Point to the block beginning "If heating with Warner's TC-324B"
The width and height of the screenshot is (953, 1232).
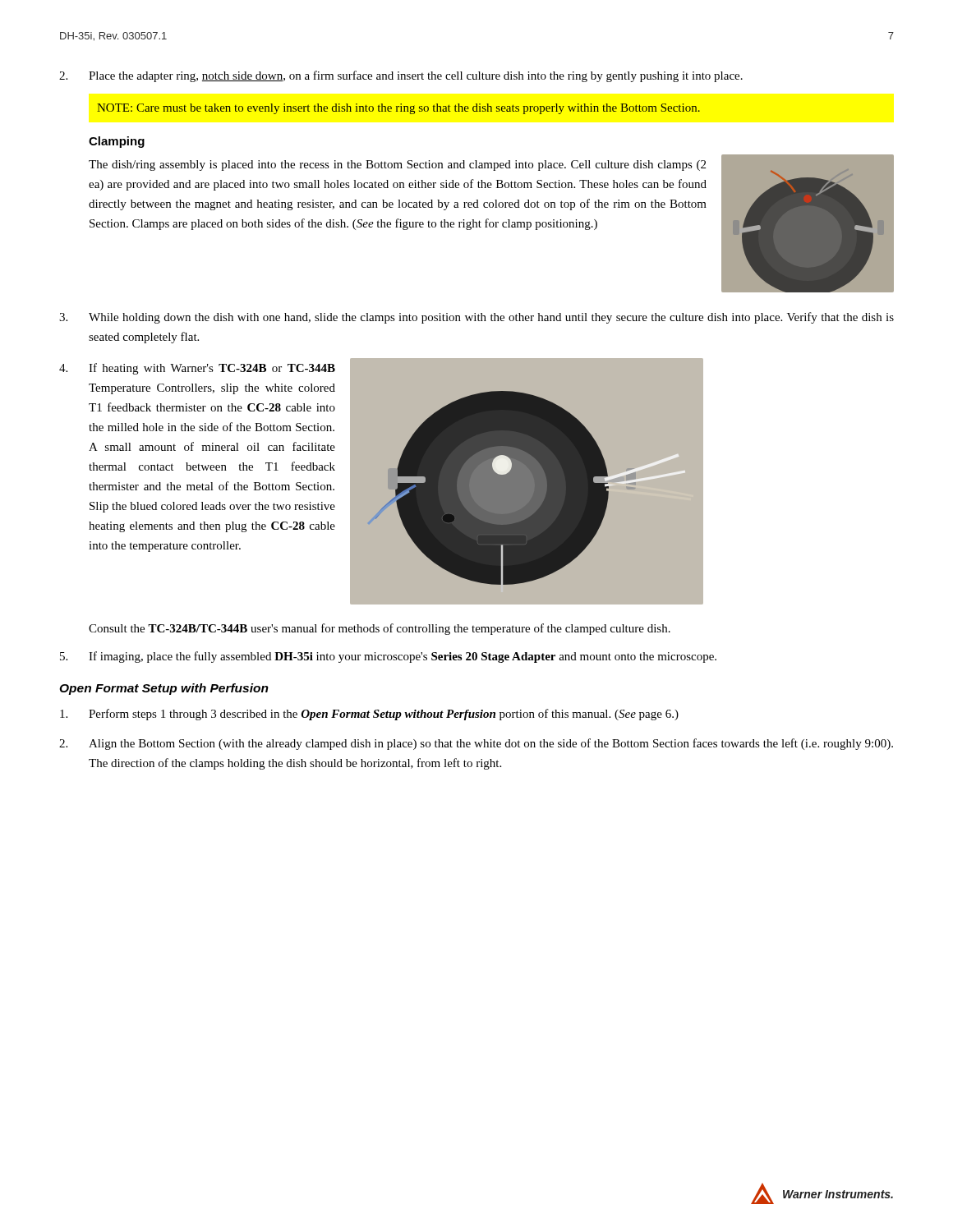click(x=212, y=456)
